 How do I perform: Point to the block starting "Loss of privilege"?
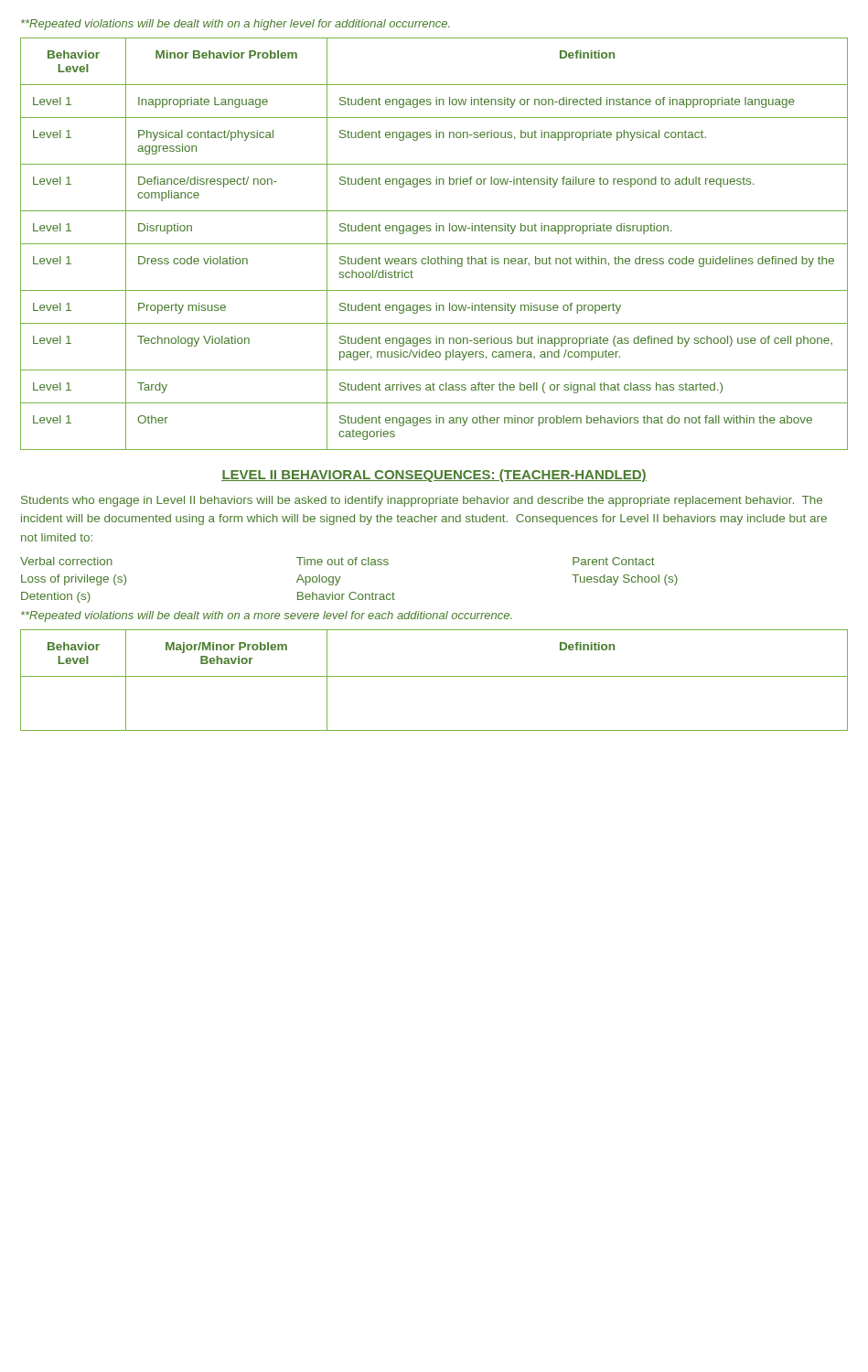[74, 578]
